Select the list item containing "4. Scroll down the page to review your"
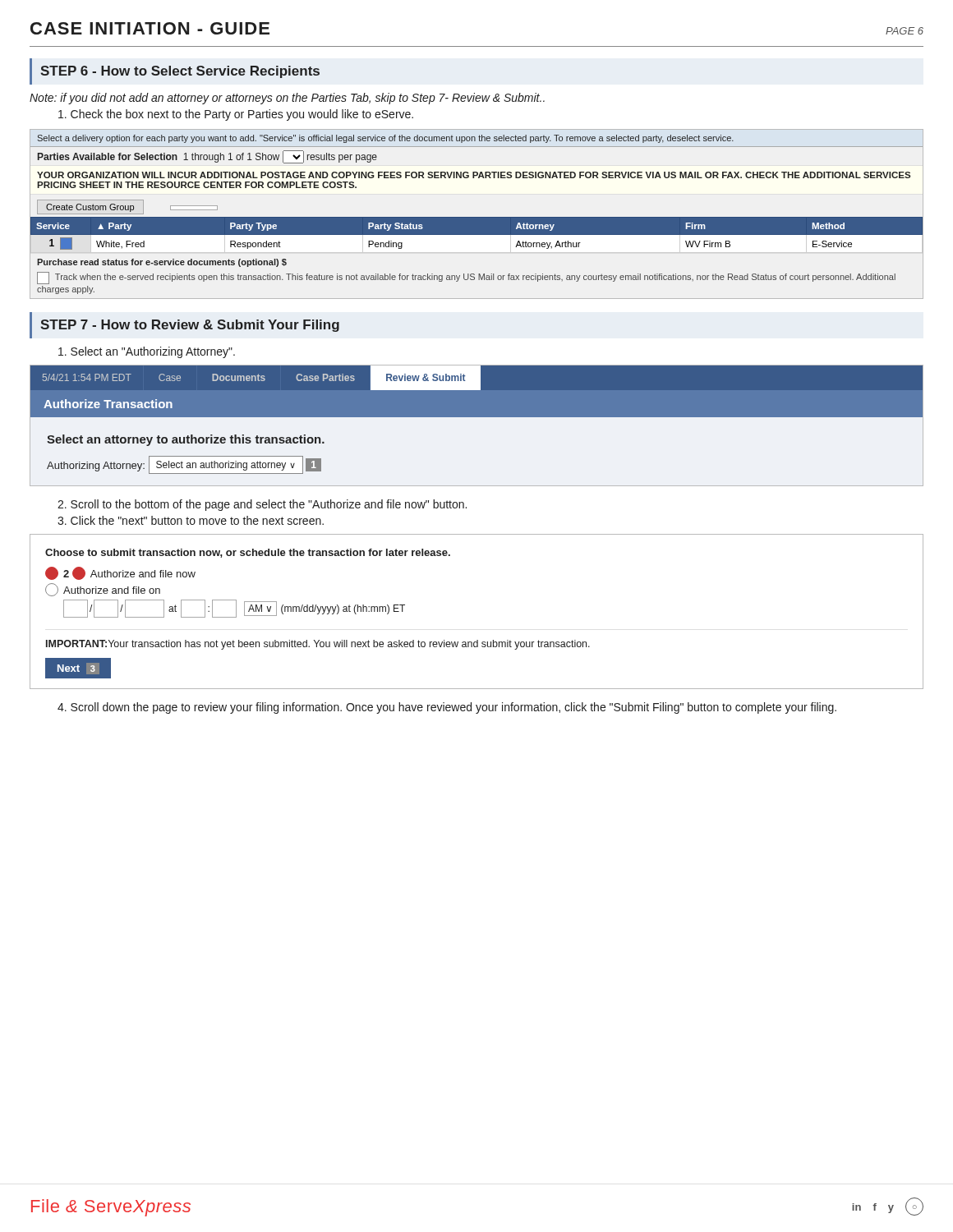 (447, 708)
